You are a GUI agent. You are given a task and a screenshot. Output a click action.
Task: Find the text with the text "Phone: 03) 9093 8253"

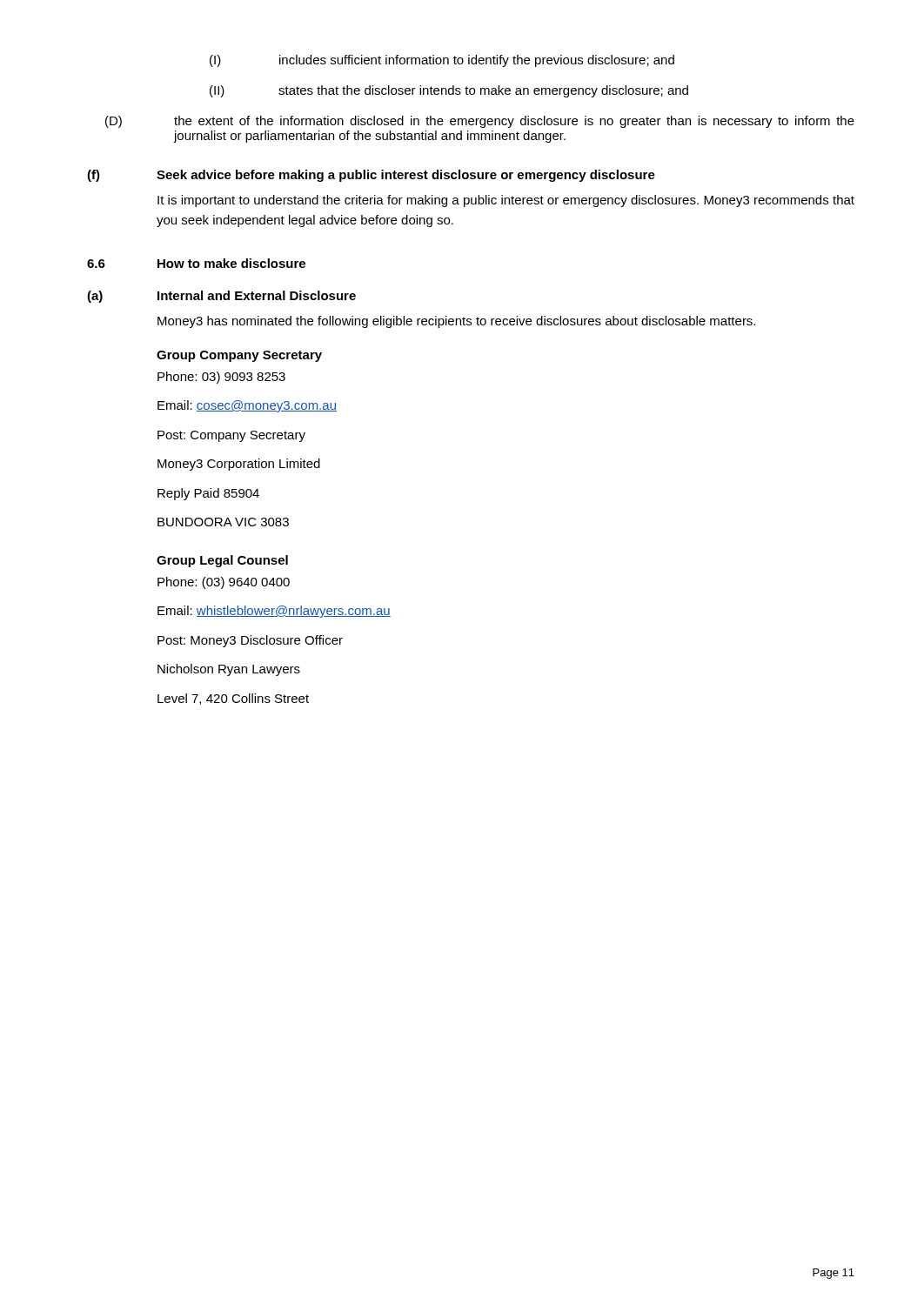pos(221,376)
